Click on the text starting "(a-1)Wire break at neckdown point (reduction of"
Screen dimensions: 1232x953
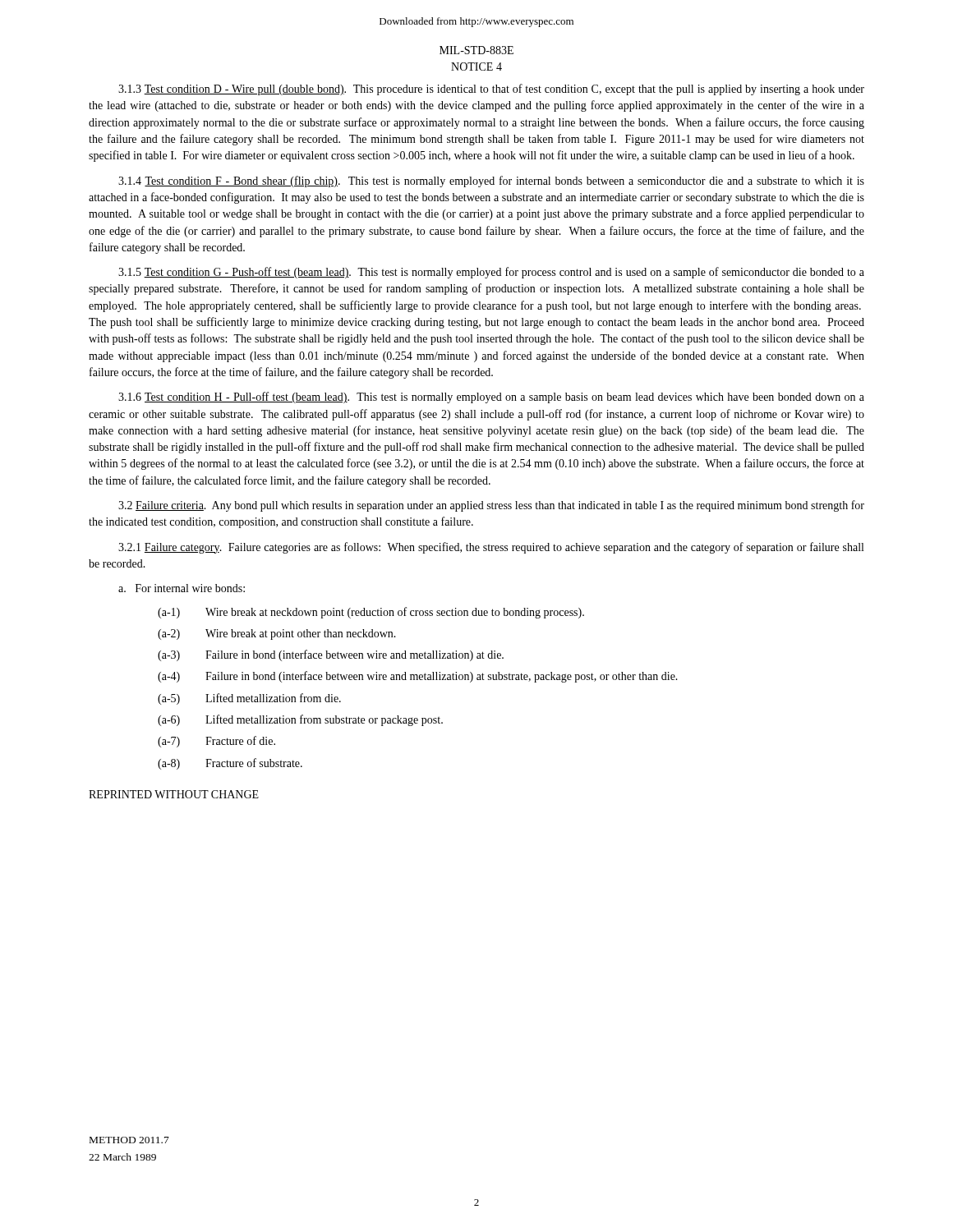[x=371, y=612]
